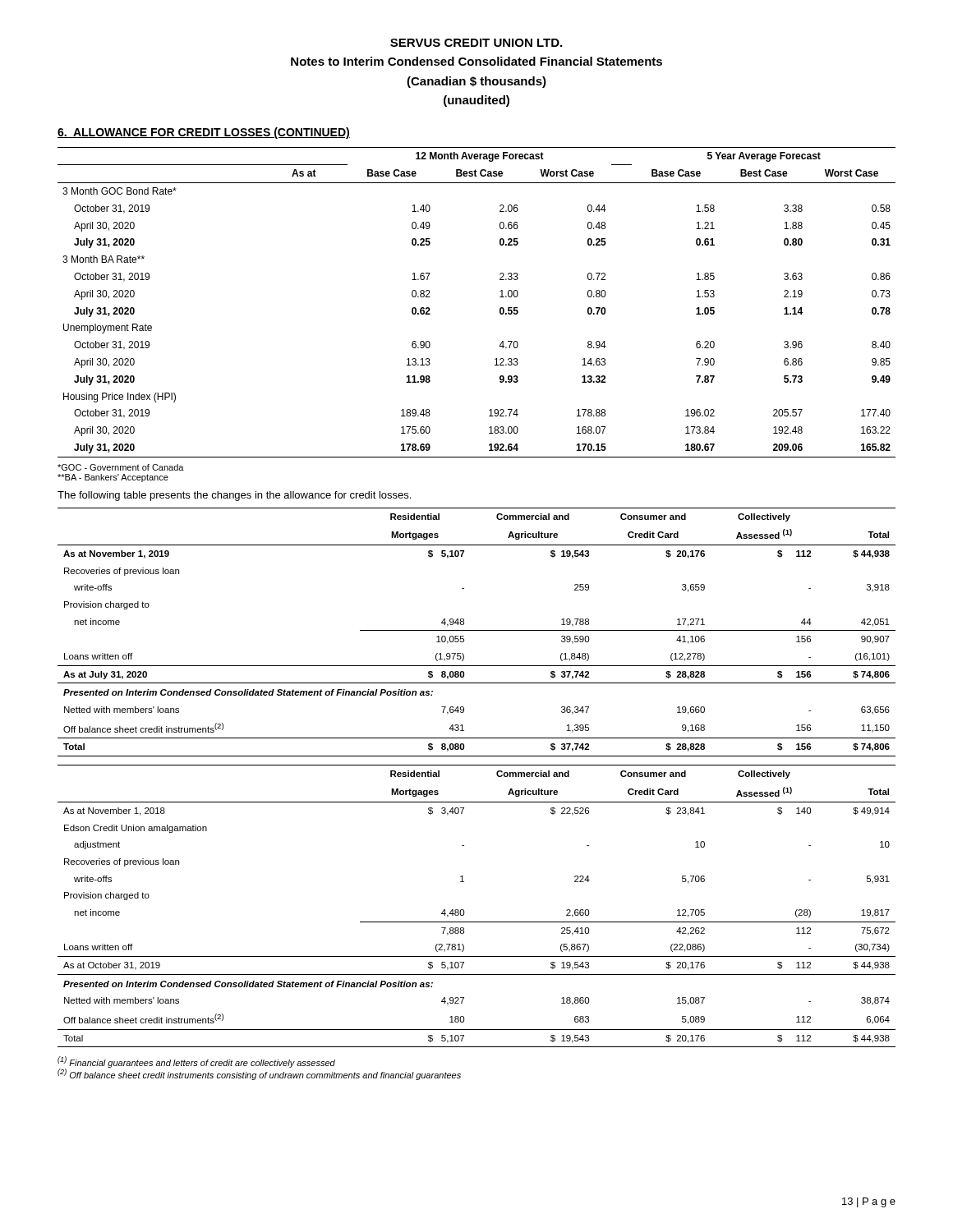Screen dimensions: 1232x953
Task: Click the passage that begins "The following table presents the changes in"
Action: tap(235, 495)
